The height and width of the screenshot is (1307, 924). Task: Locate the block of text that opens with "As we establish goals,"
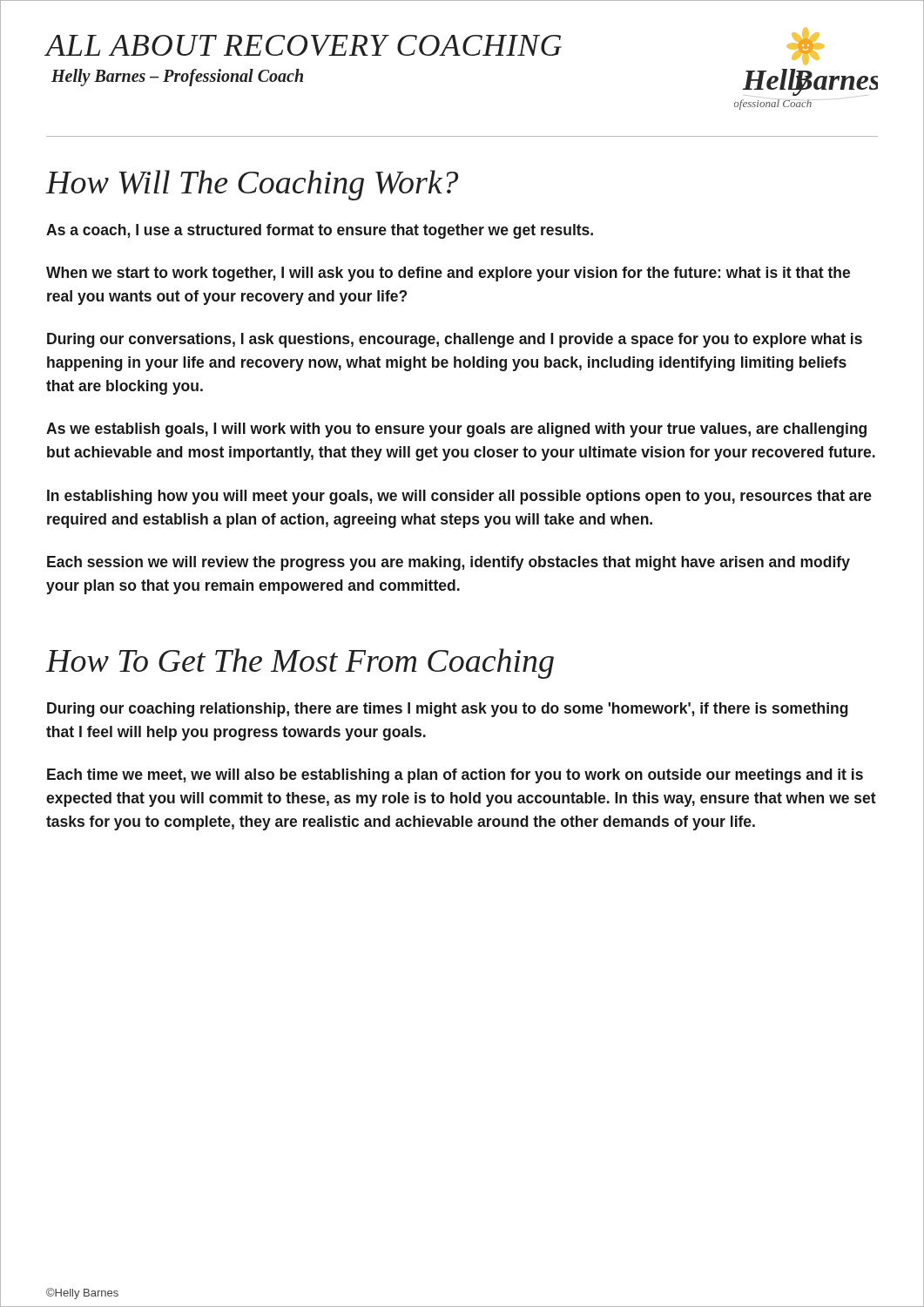(462, 441)
